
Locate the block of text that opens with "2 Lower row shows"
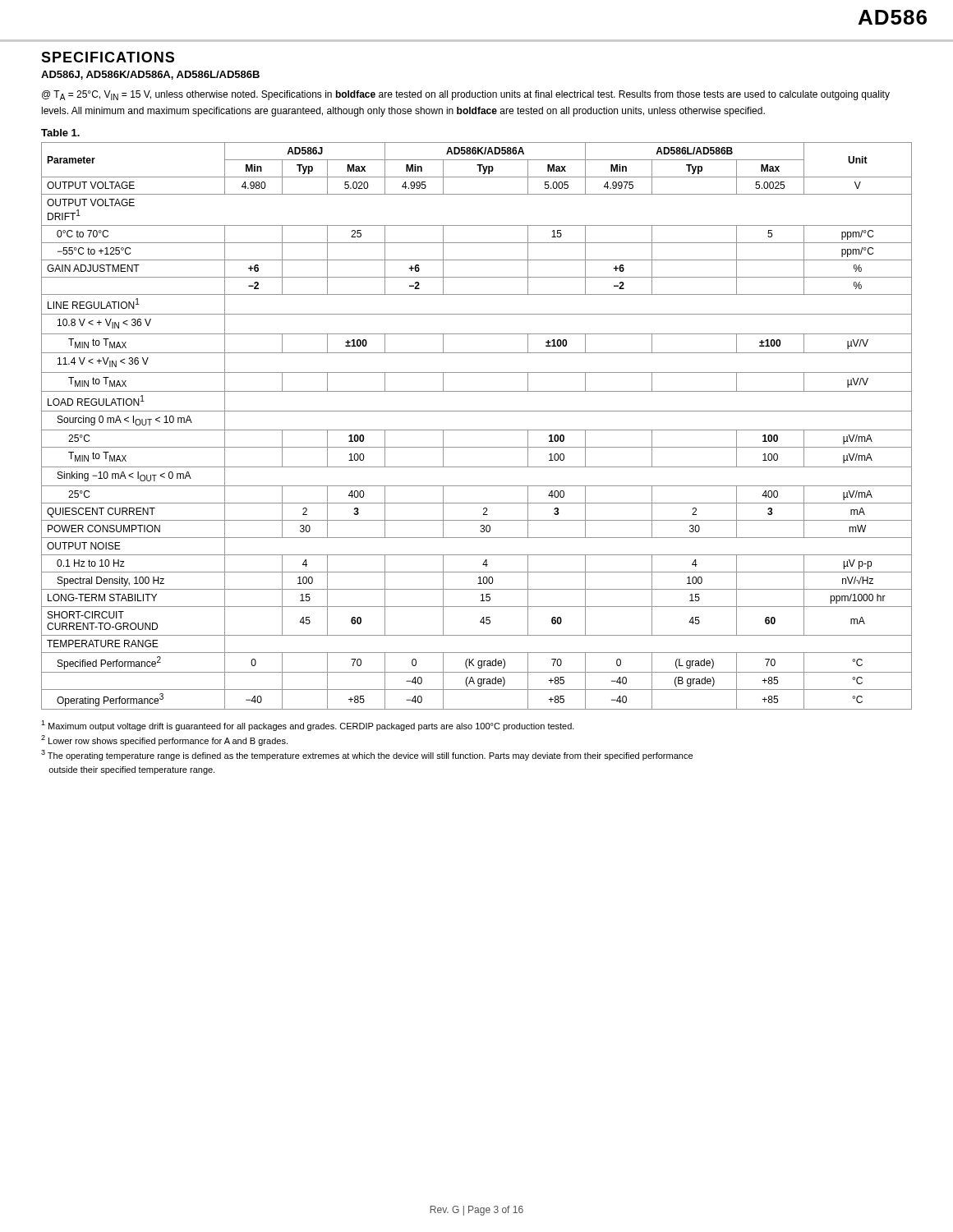point(165,740)
